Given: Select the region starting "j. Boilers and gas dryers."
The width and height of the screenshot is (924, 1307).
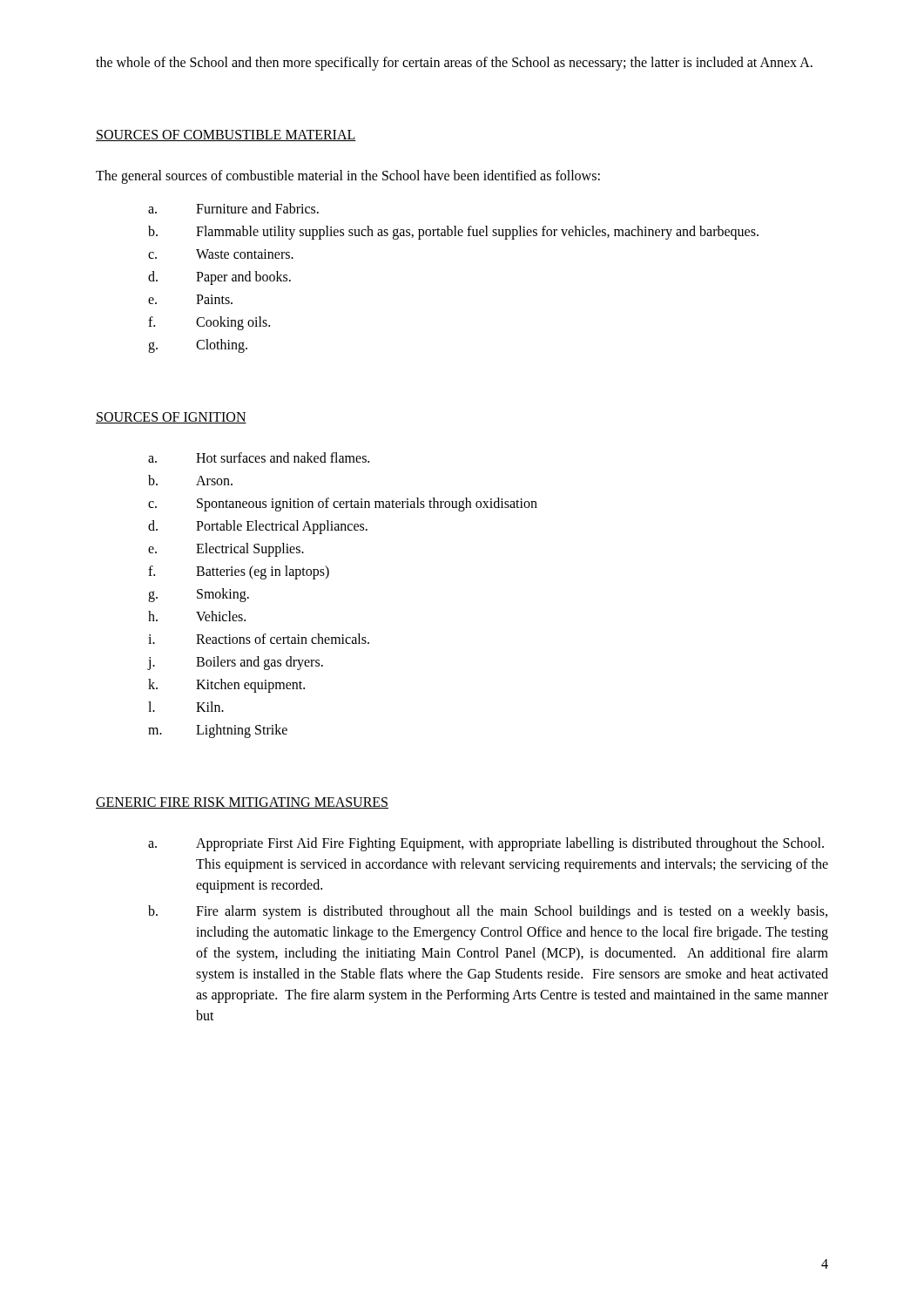Looking at the screenshot, I should [x=235, y=663].
